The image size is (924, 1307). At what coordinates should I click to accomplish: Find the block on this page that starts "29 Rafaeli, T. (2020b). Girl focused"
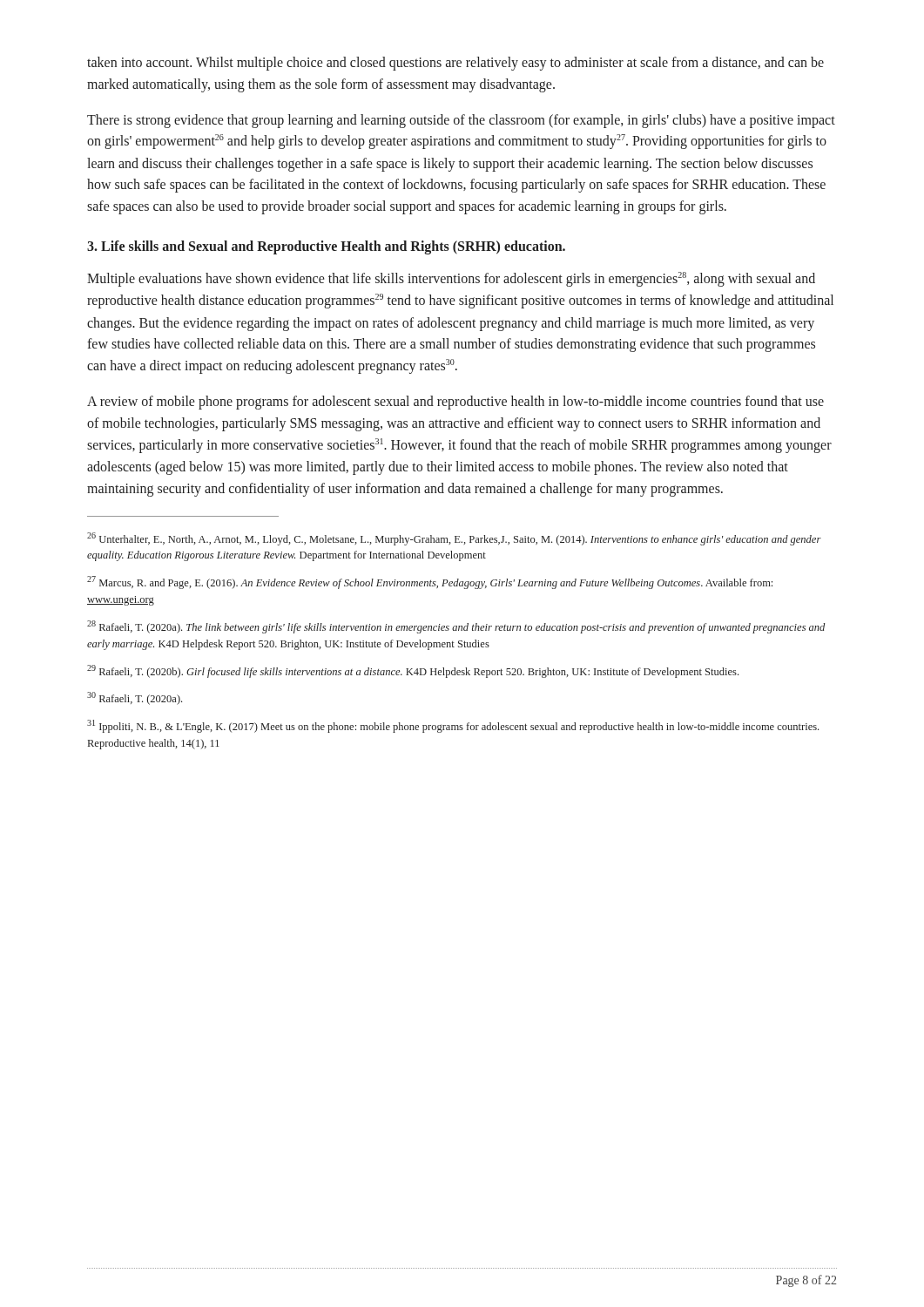[x=462, y=670]
